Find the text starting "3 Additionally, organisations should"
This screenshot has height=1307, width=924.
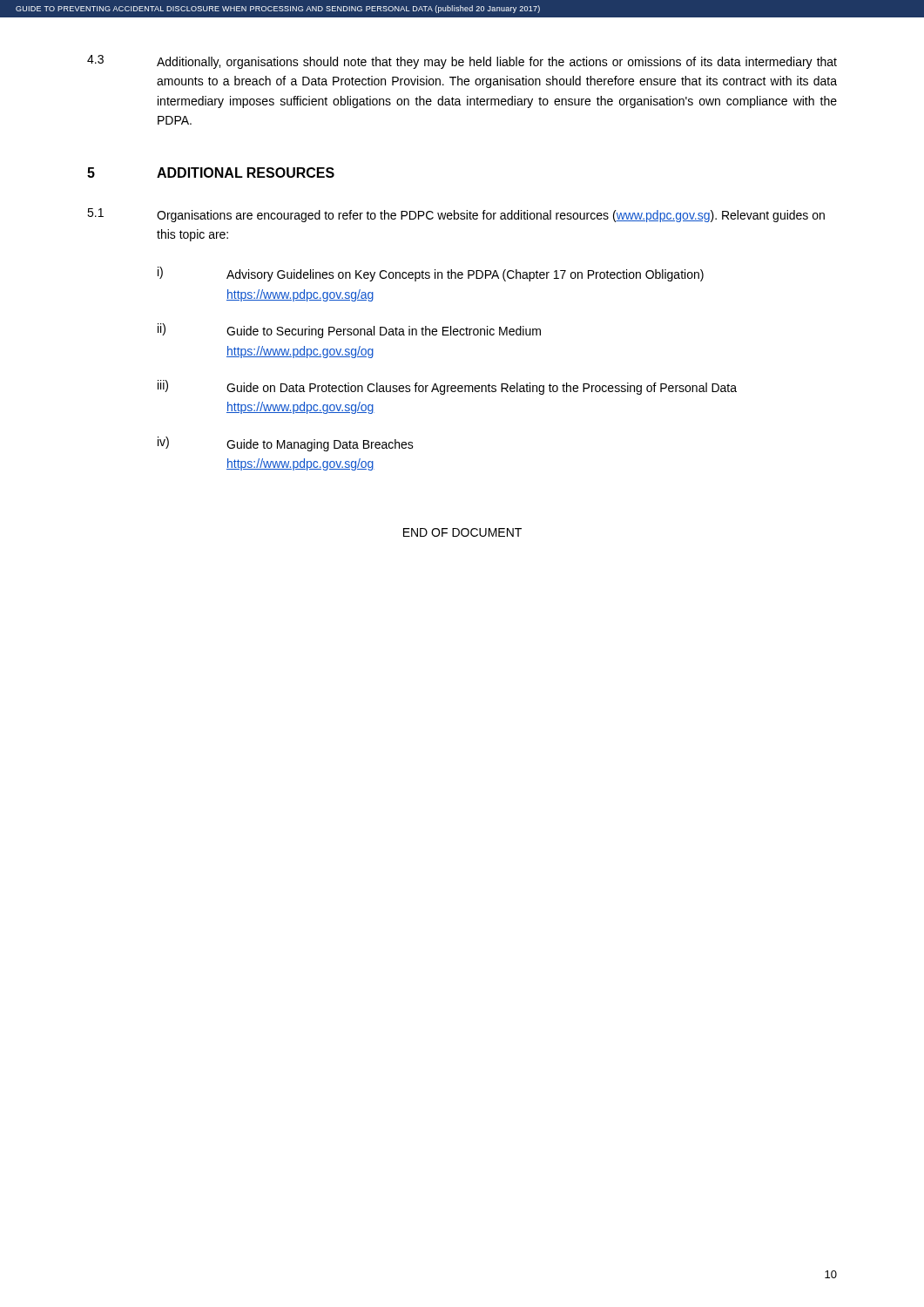click(x=462, y=91)
